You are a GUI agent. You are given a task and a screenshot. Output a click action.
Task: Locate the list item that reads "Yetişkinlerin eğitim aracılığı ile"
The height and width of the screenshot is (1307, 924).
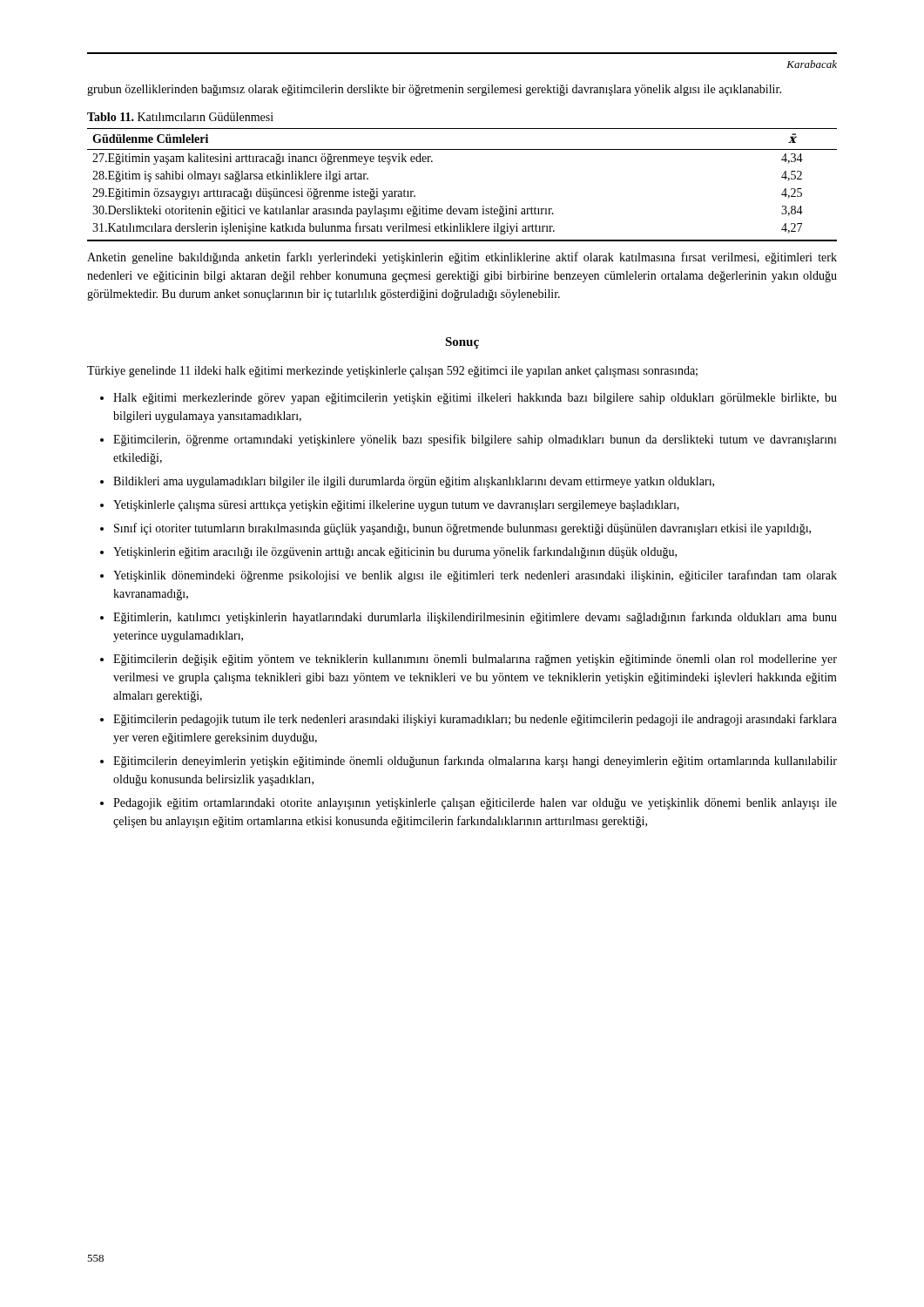click(395, 552)
